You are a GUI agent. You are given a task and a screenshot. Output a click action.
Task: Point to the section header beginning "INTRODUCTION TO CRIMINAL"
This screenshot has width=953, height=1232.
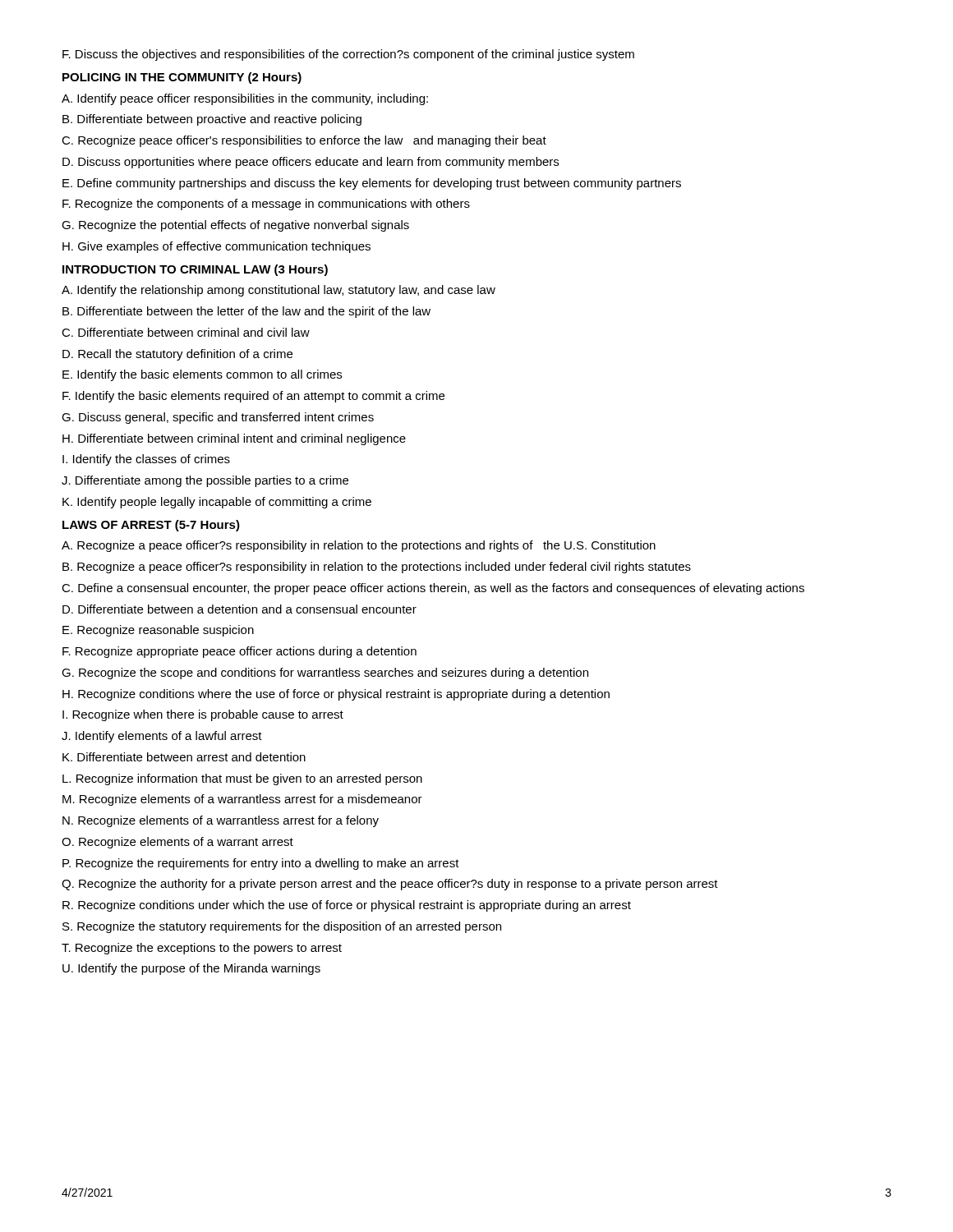pos(195,269)
